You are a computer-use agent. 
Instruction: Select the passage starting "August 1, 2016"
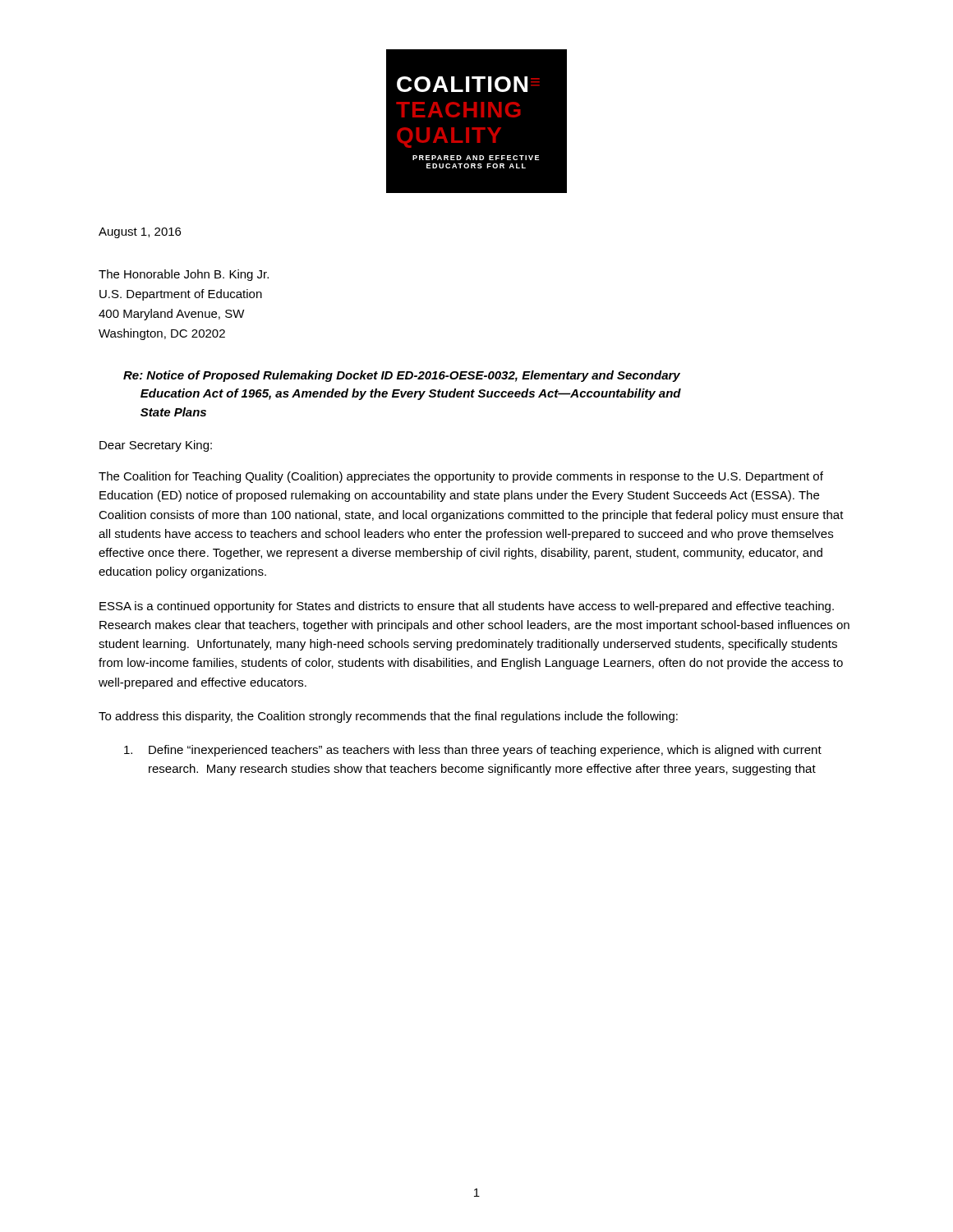(x=140, y=231)
